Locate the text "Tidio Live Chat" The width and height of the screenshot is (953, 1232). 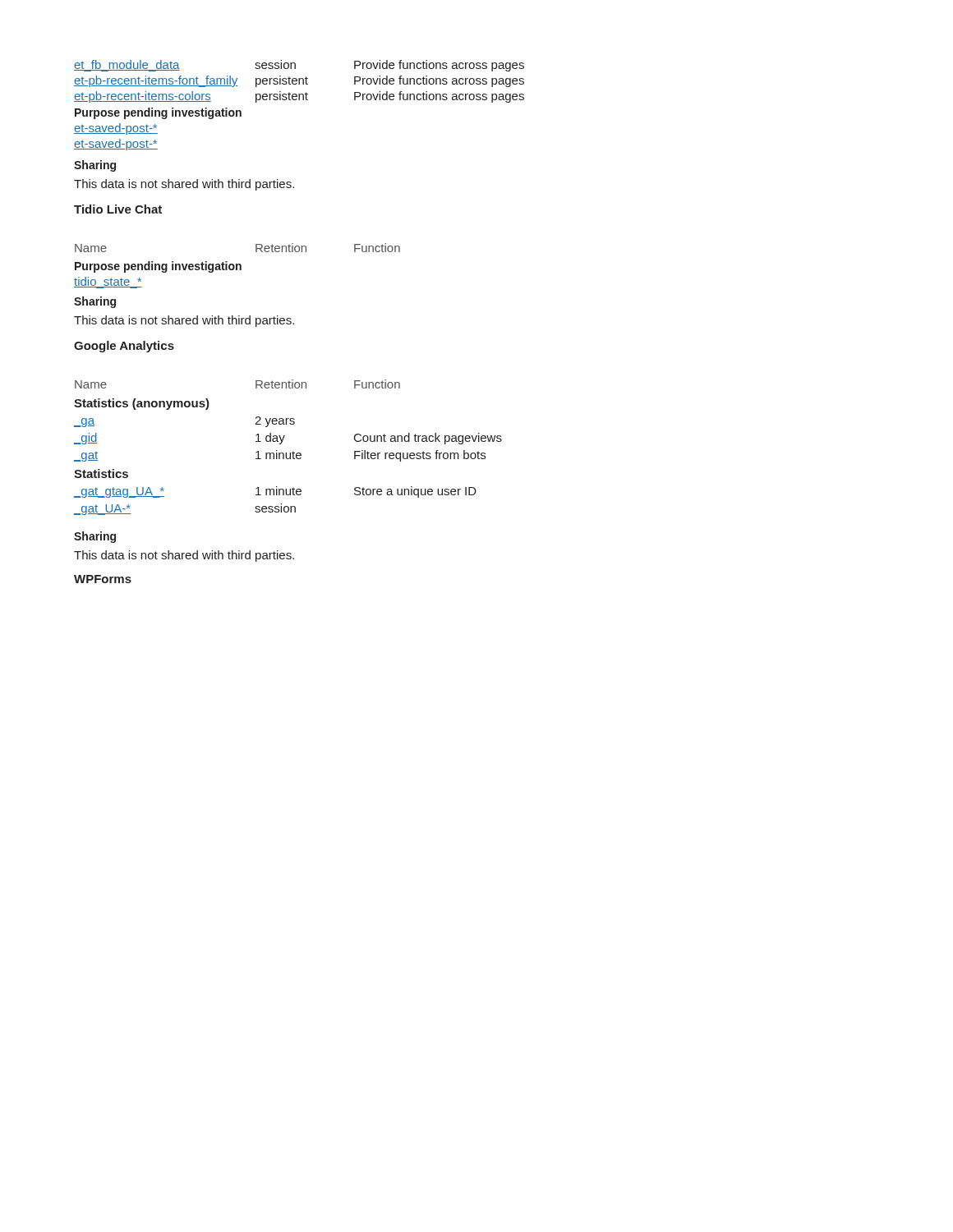[118, 209]
